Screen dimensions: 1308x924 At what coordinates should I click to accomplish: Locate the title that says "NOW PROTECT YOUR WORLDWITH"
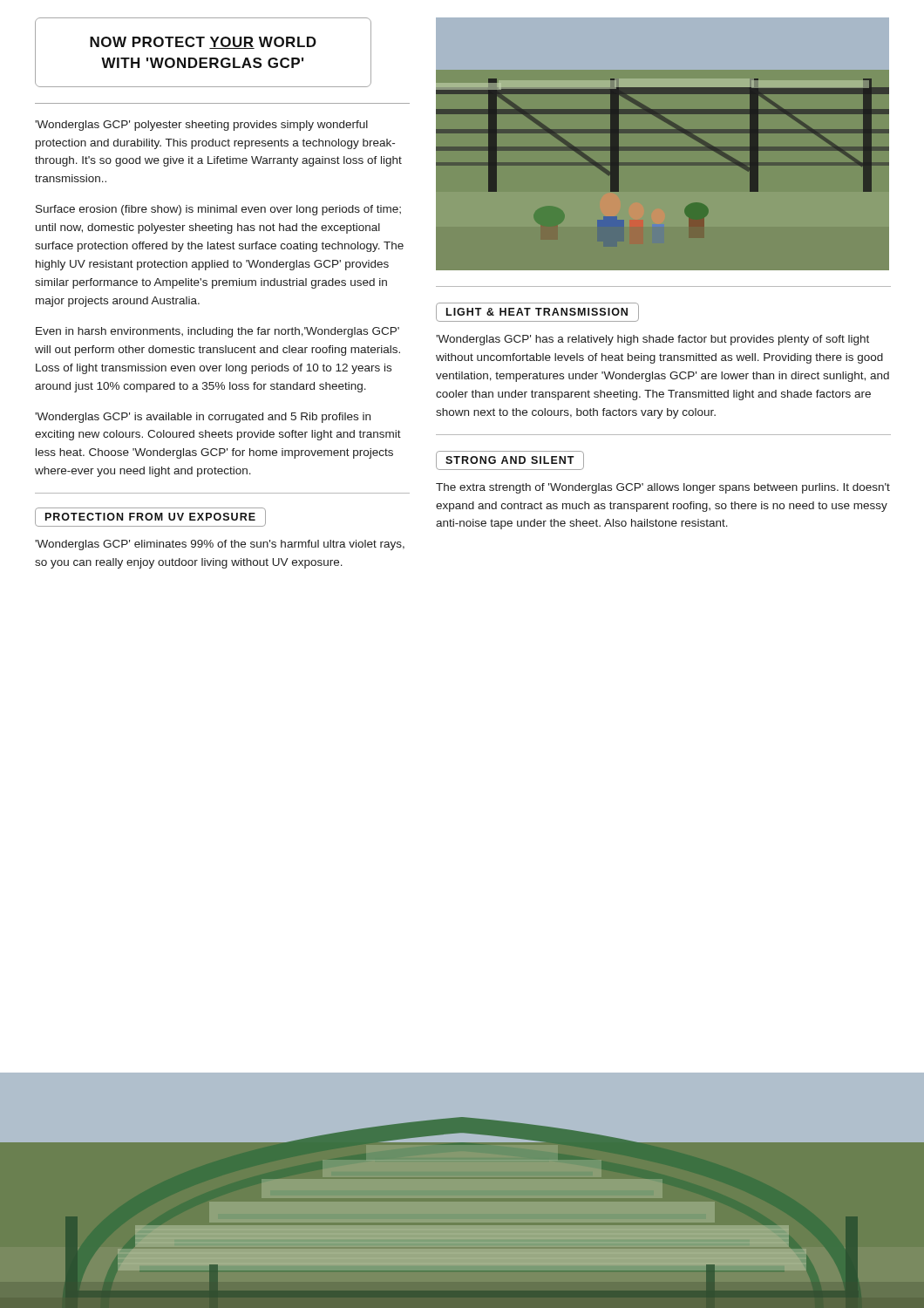(x=203, y=53)
